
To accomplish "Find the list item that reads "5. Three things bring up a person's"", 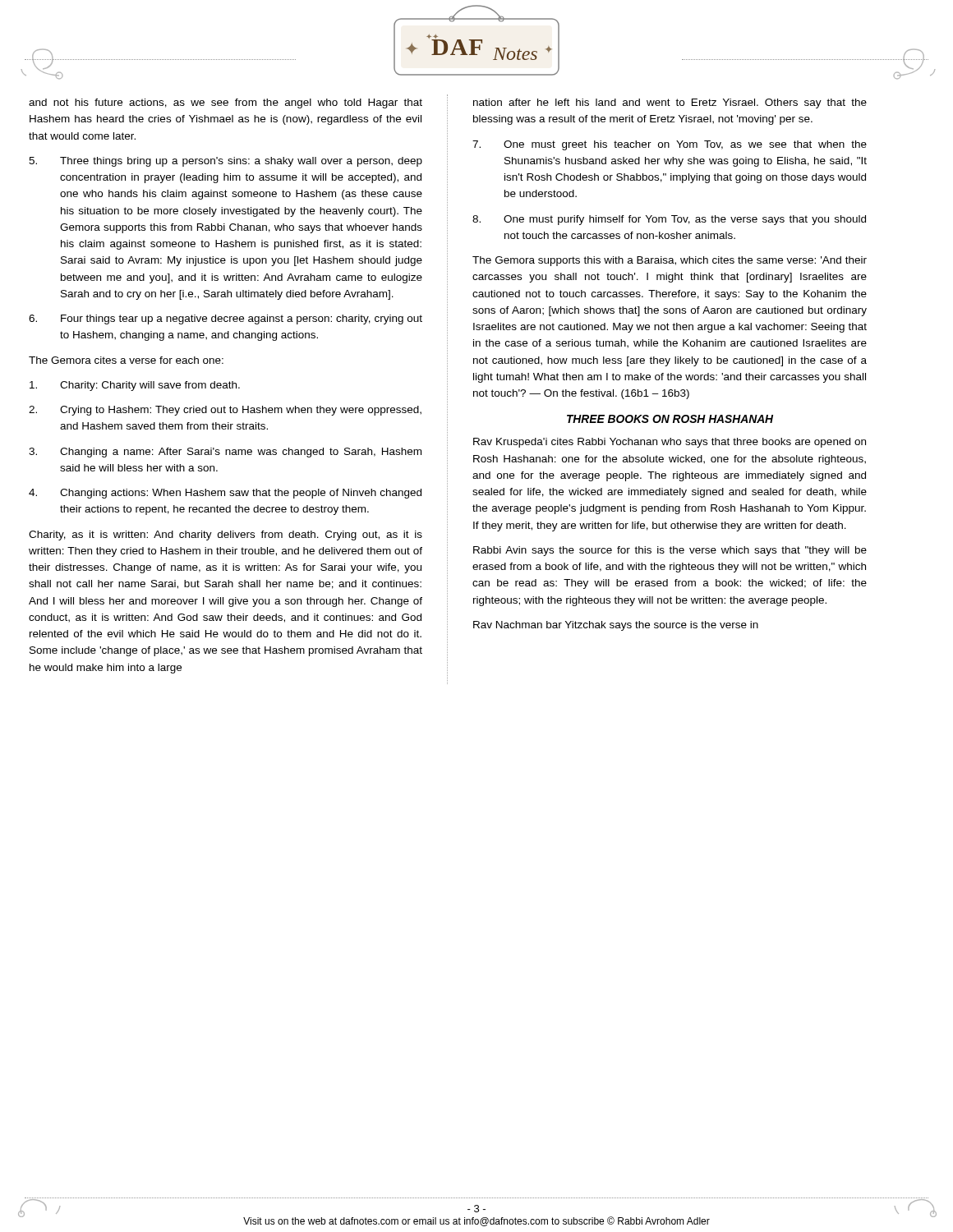I will 226,227.
